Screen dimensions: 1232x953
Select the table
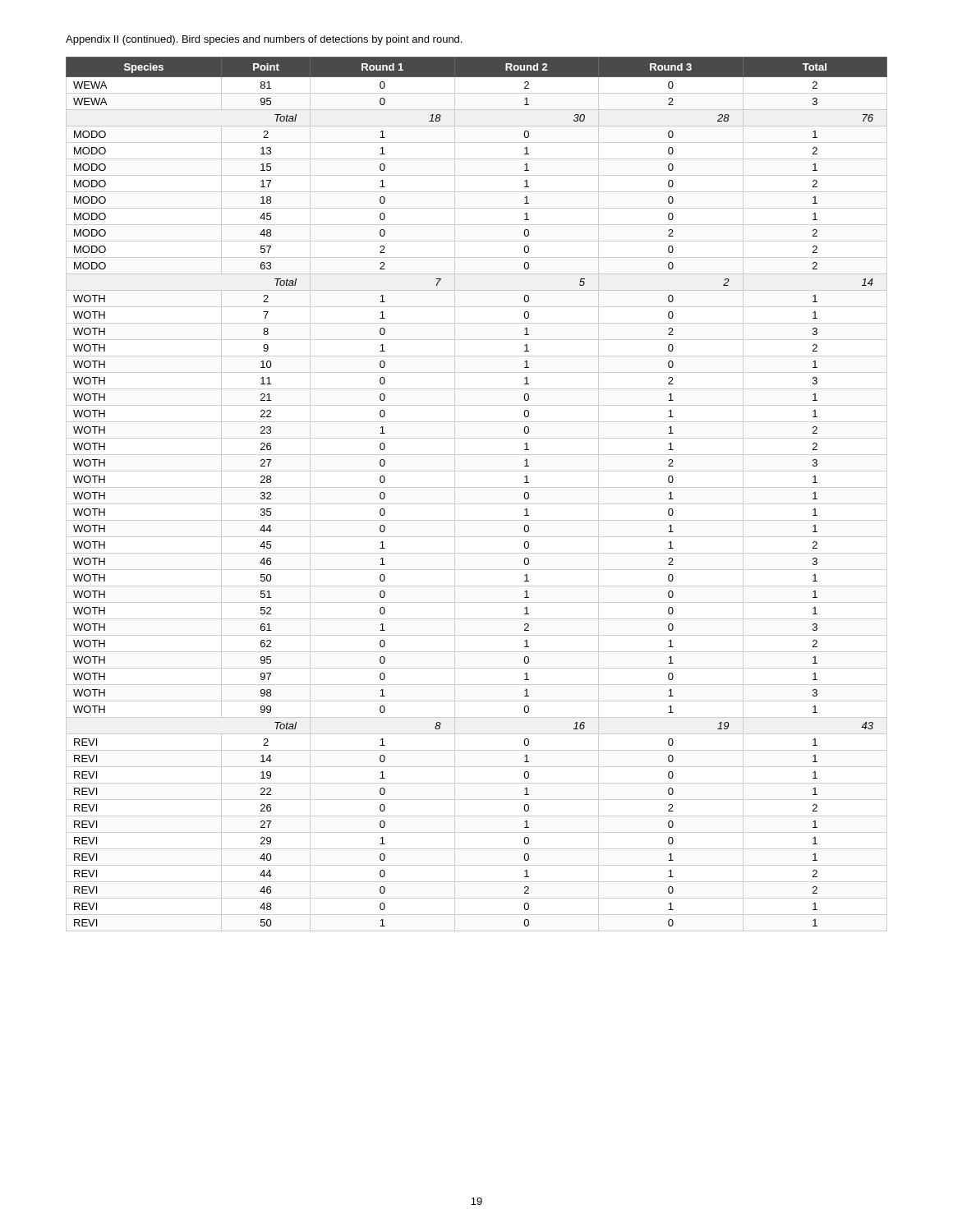tap(476, 494)
